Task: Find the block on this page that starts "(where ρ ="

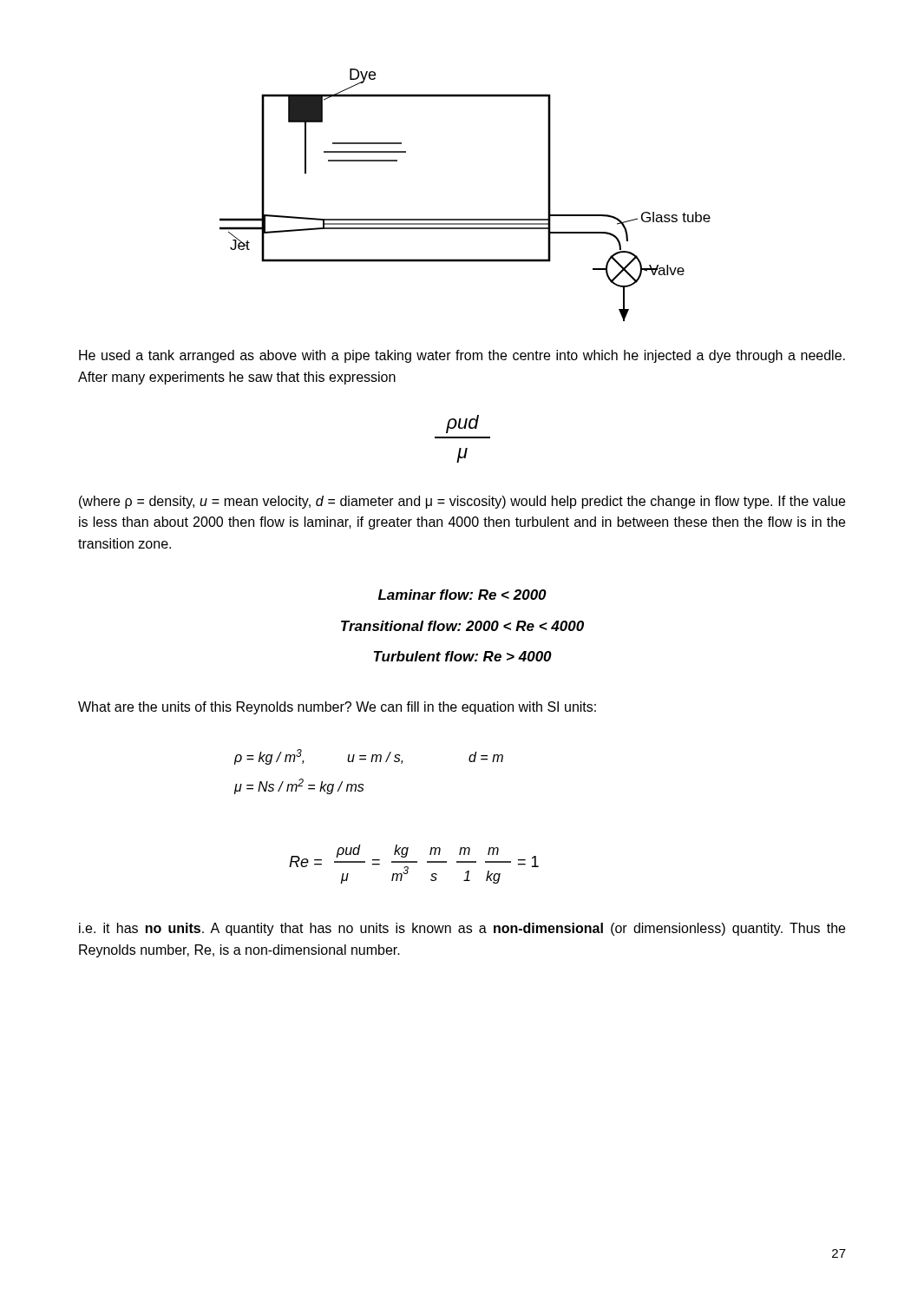Action: (462, 522)
